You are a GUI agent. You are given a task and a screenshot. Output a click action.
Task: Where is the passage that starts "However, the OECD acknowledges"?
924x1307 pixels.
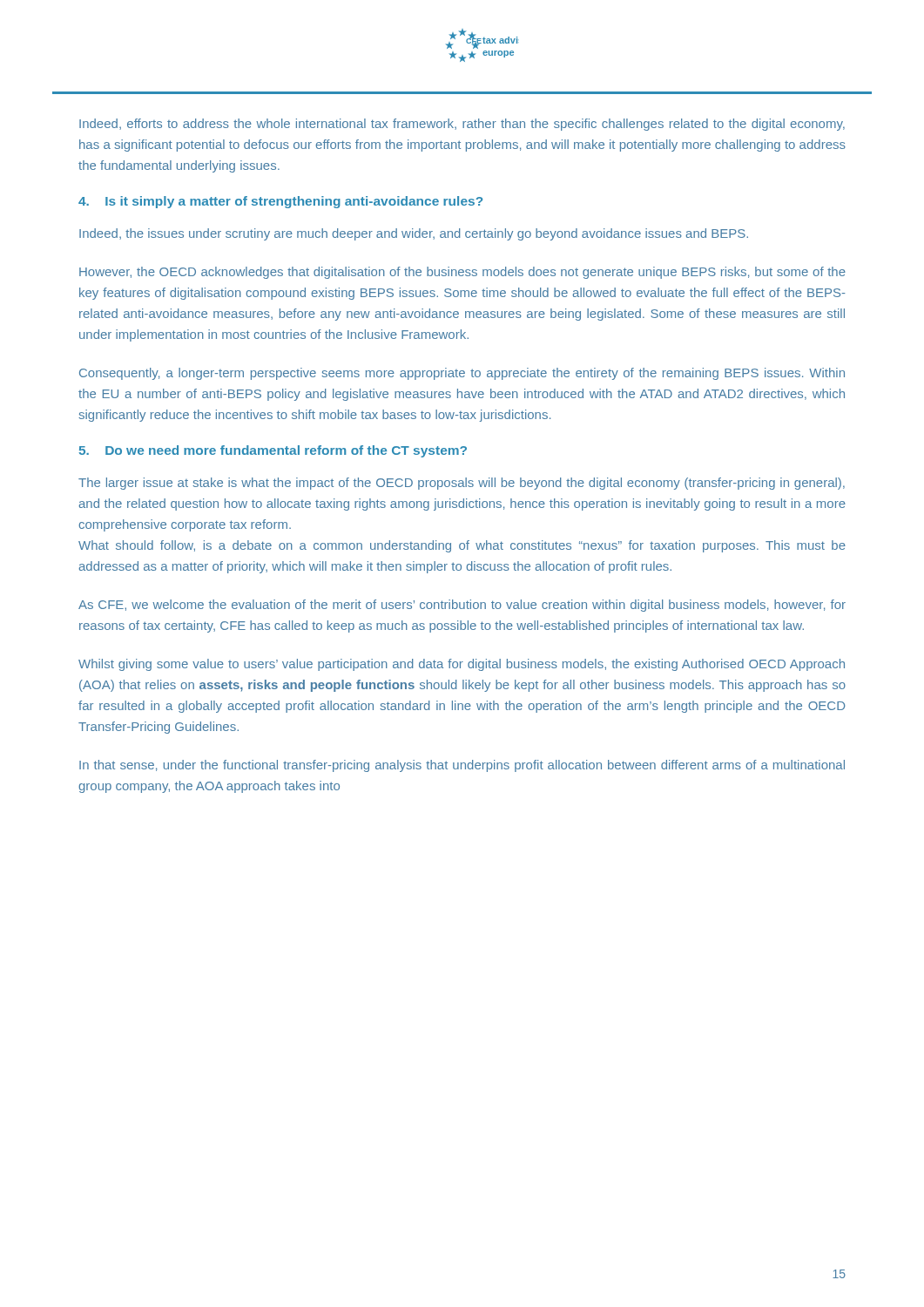(x=462, y=303)
